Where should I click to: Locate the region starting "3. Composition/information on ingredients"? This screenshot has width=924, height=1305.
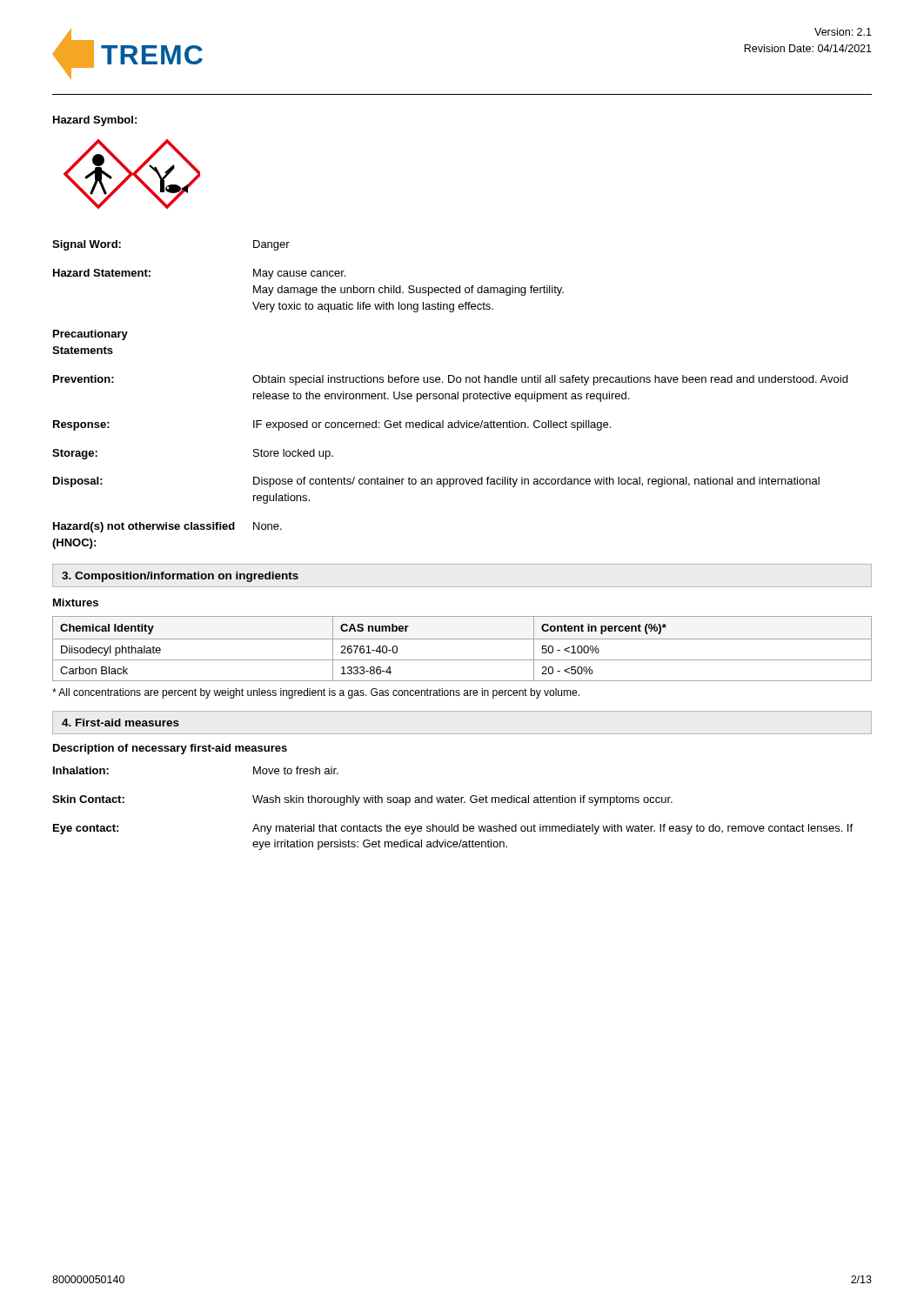180,575
